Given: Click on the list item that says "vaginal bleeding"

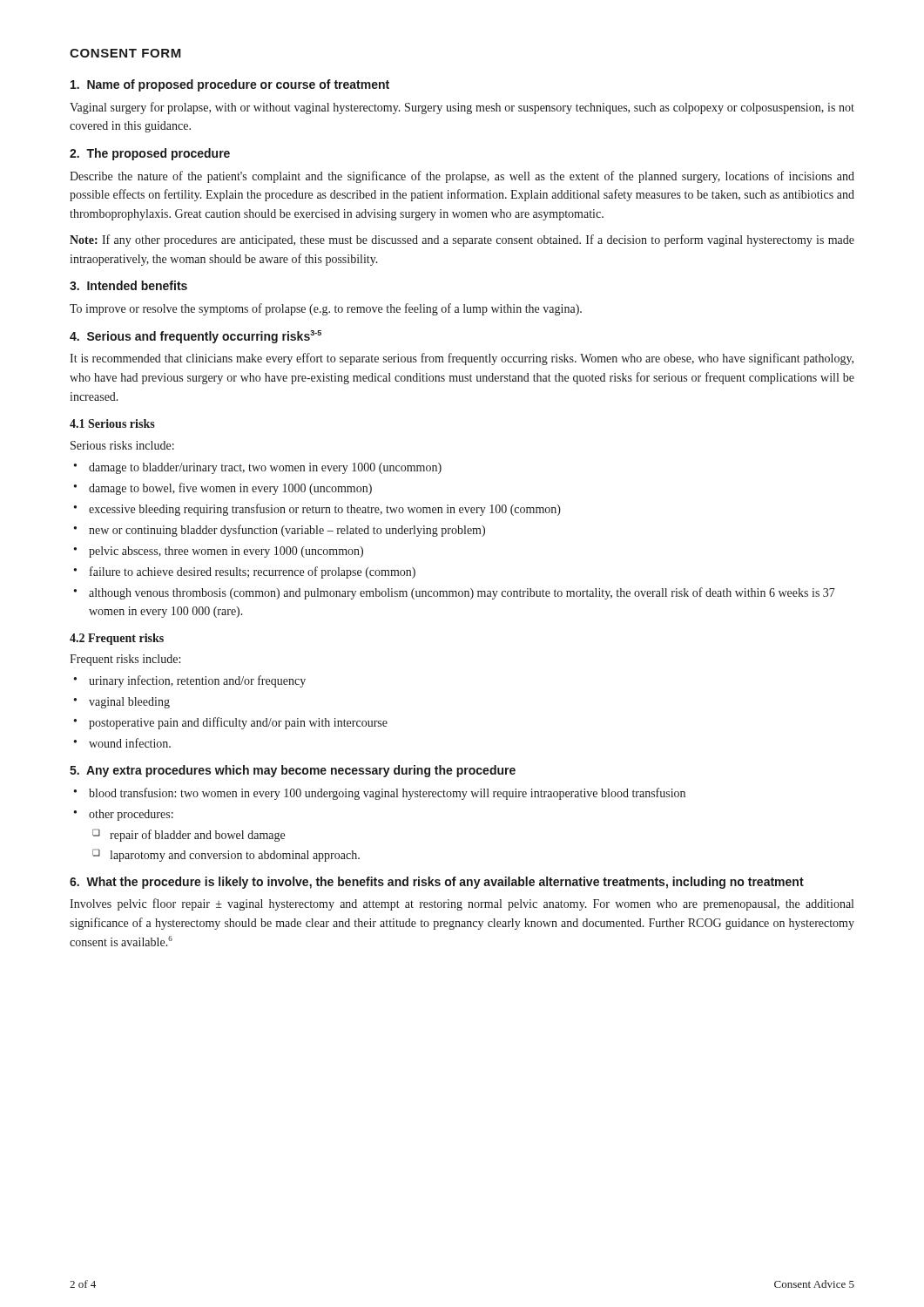Looking at the screenshot, I should [x=121, y=703].
